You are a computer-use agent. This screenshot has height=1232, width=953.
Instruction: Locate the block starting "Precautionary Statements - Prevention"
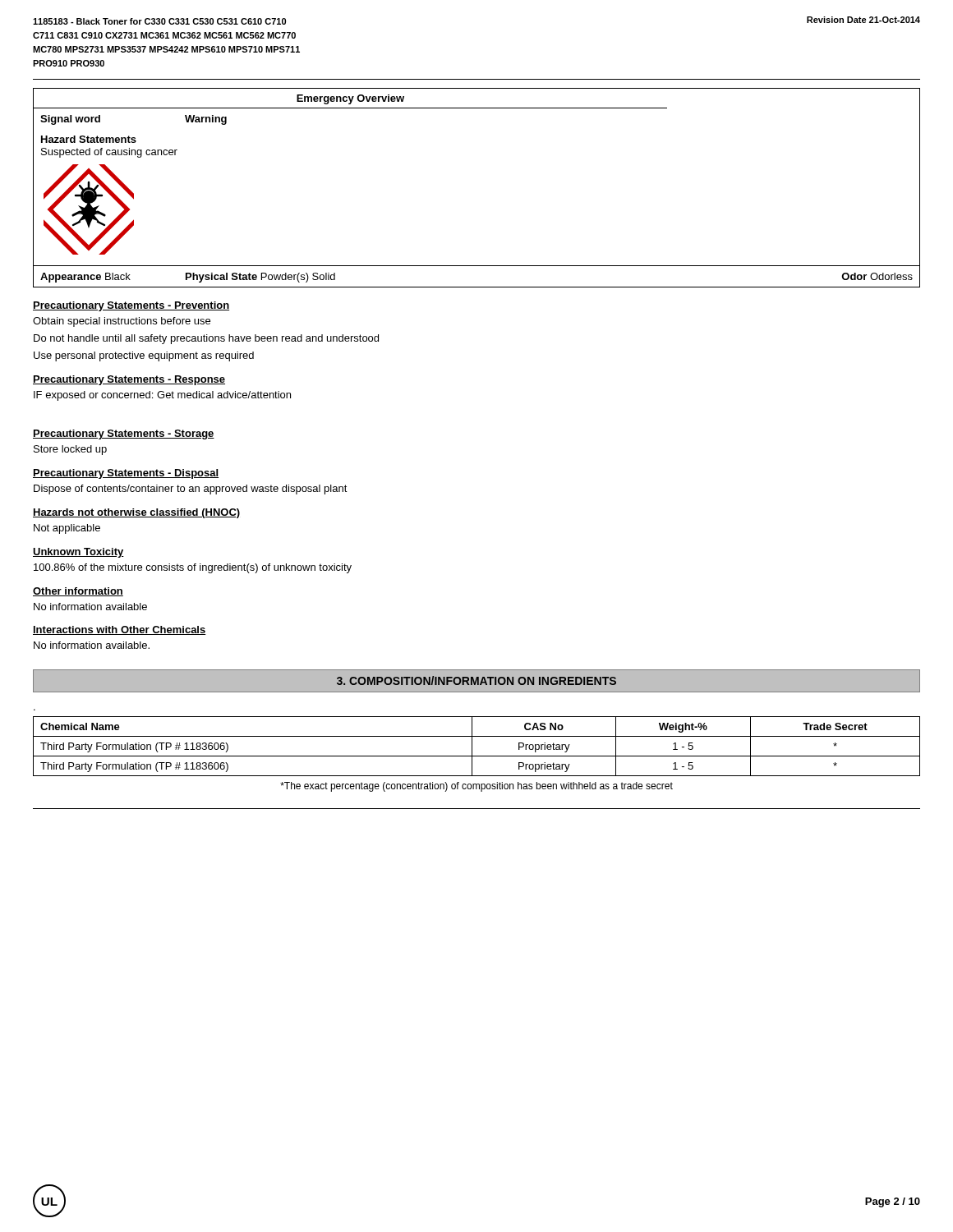131,305
